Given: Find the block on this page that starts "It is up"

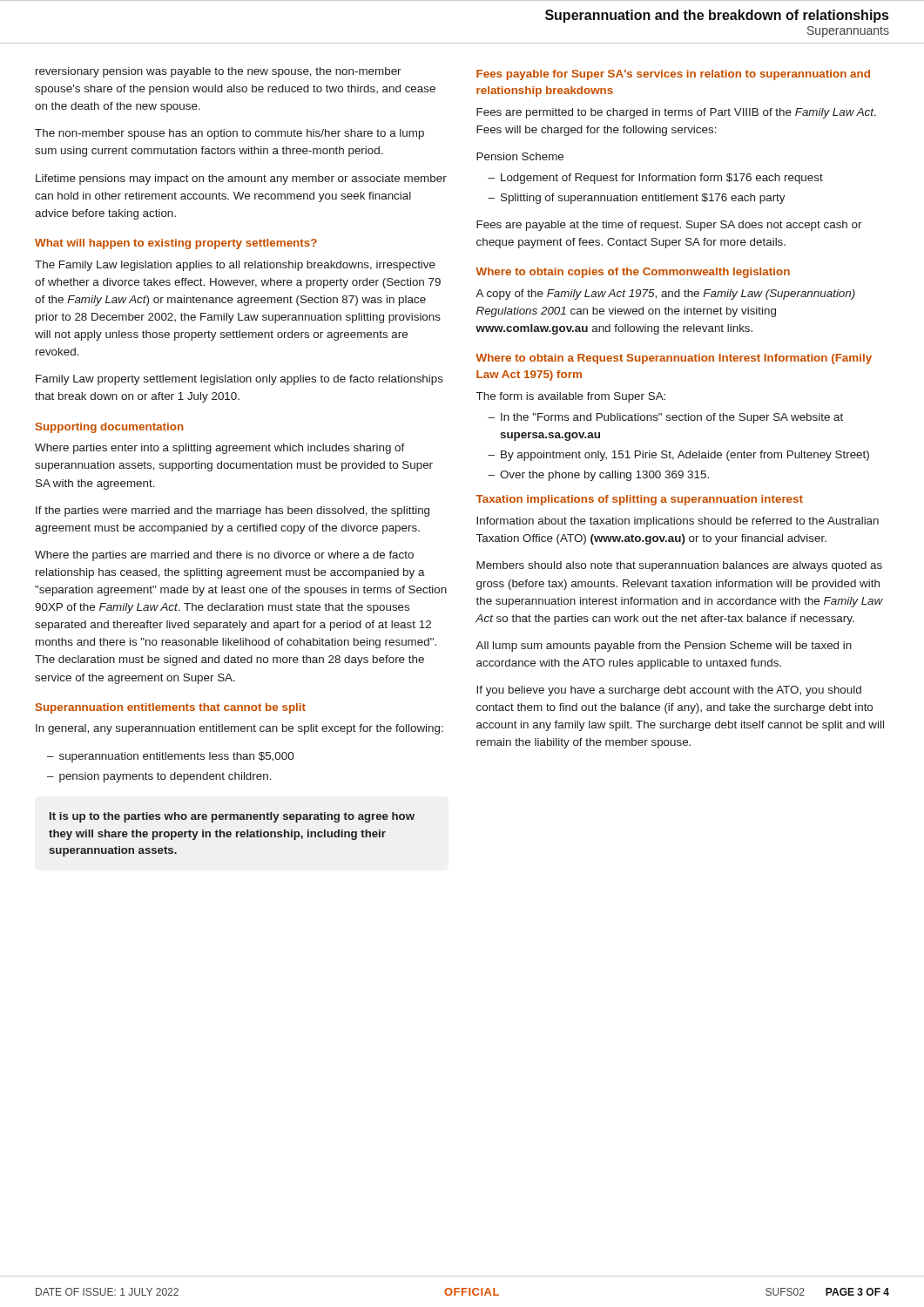Looking at the screenshot, I should [x=232, y=833].
